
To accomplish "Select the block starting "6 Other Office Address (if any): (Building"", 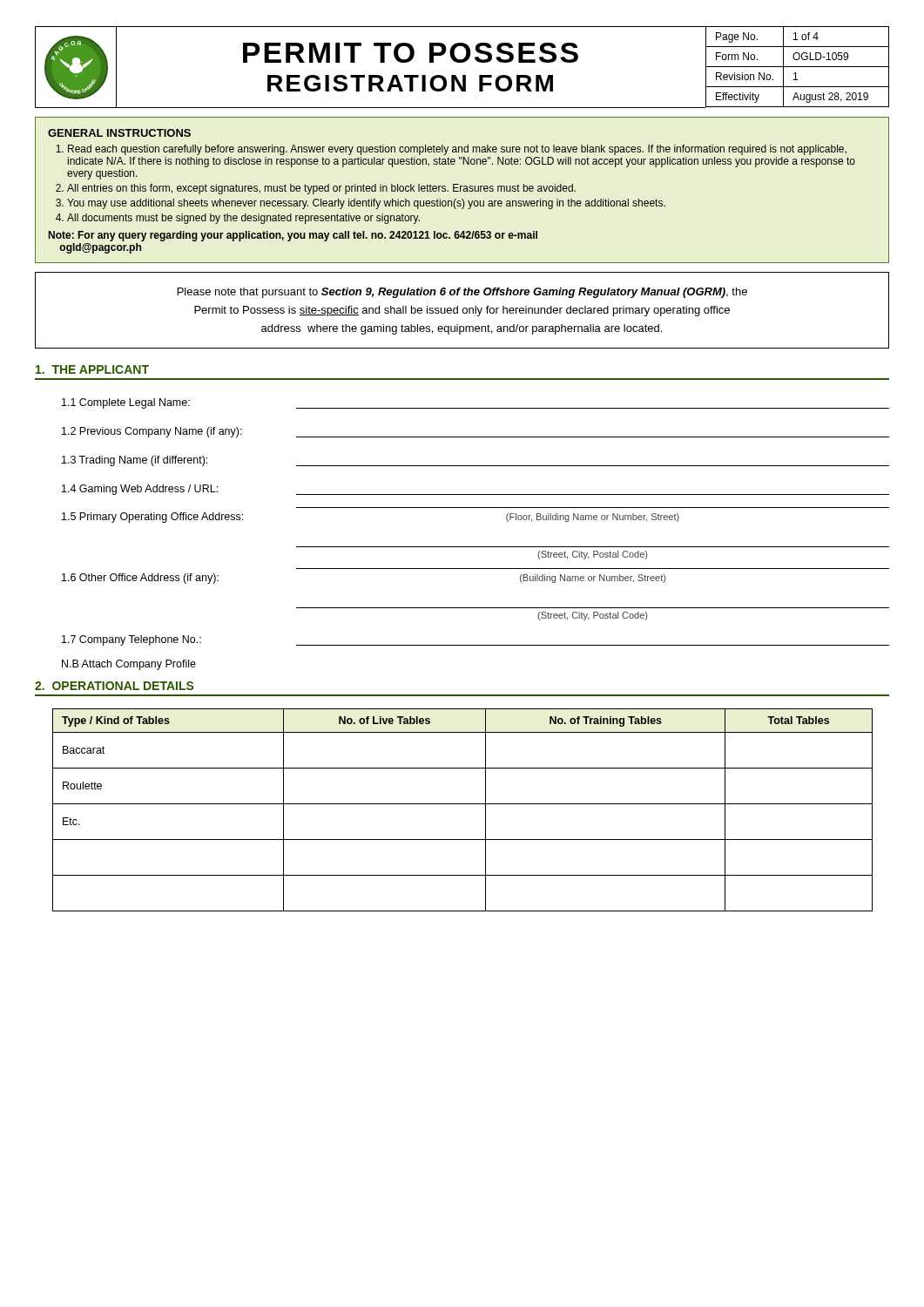I will coord(132,578).
